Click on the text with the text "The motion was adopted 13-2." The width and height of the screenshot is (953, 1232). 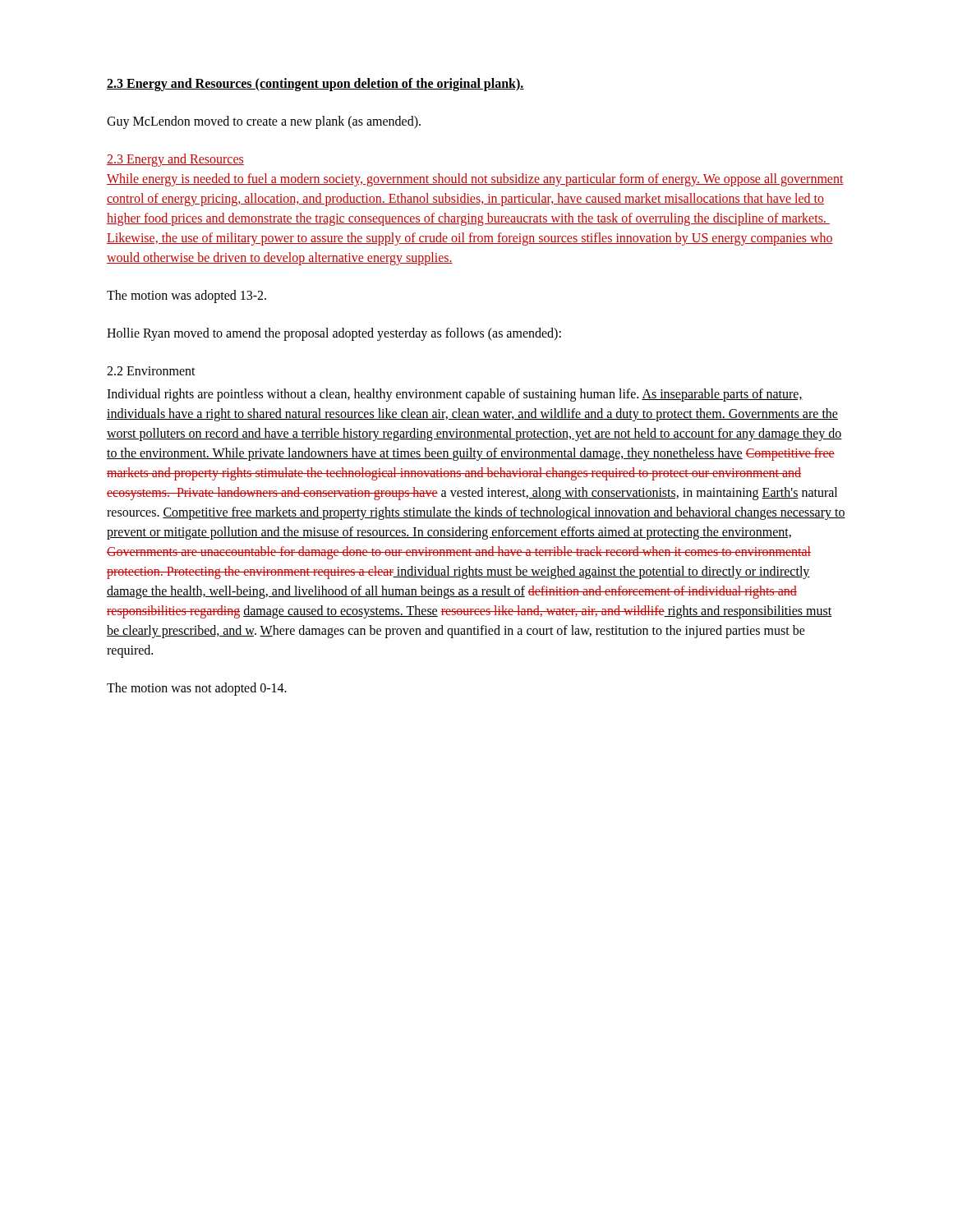(x=187, y=295)
